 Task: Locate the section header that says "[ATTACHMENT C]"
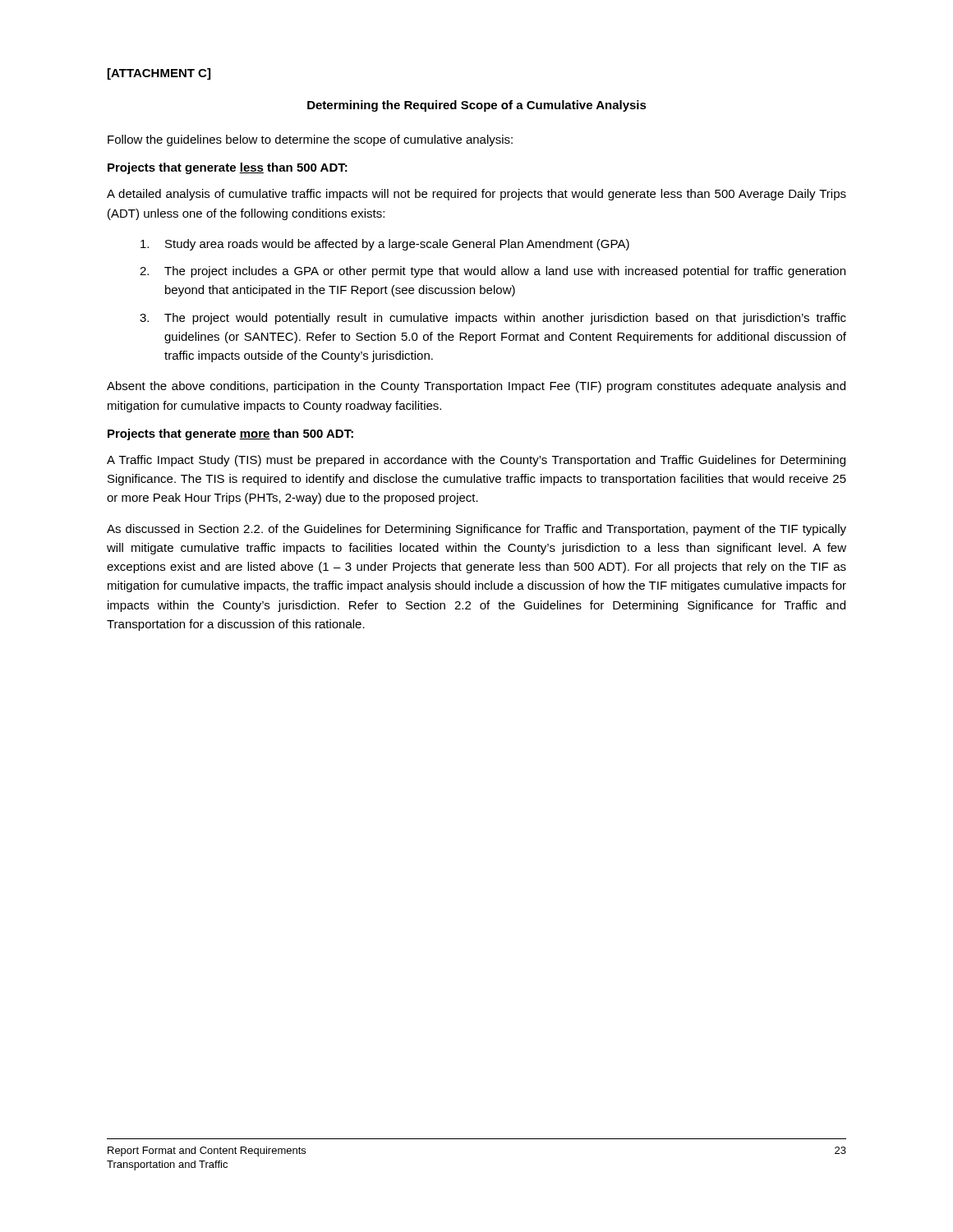click(159, 73)
